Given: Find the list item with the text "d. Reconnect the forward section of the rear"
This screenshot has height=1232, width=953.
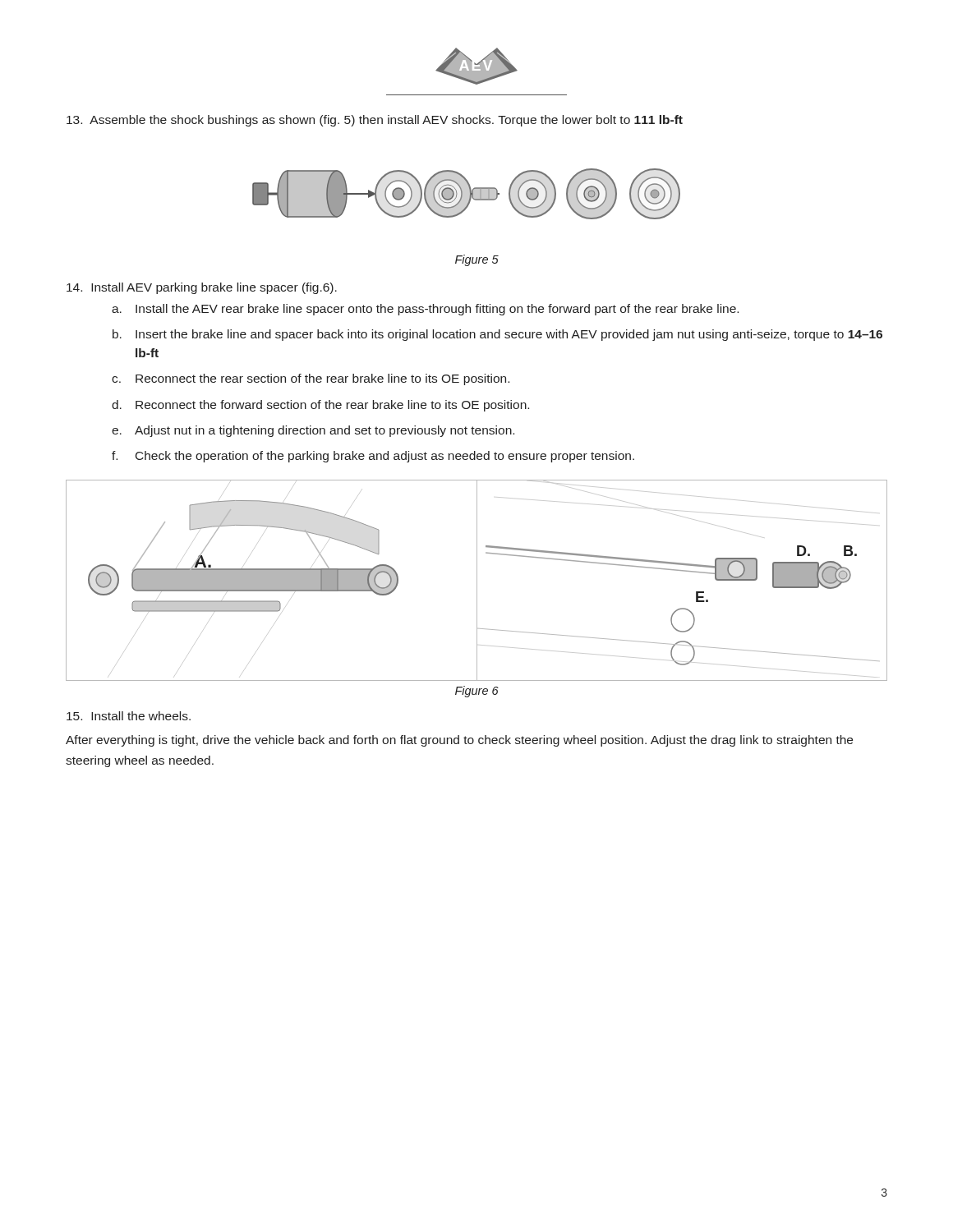Looking at the screenshot, I should point(321,404).
